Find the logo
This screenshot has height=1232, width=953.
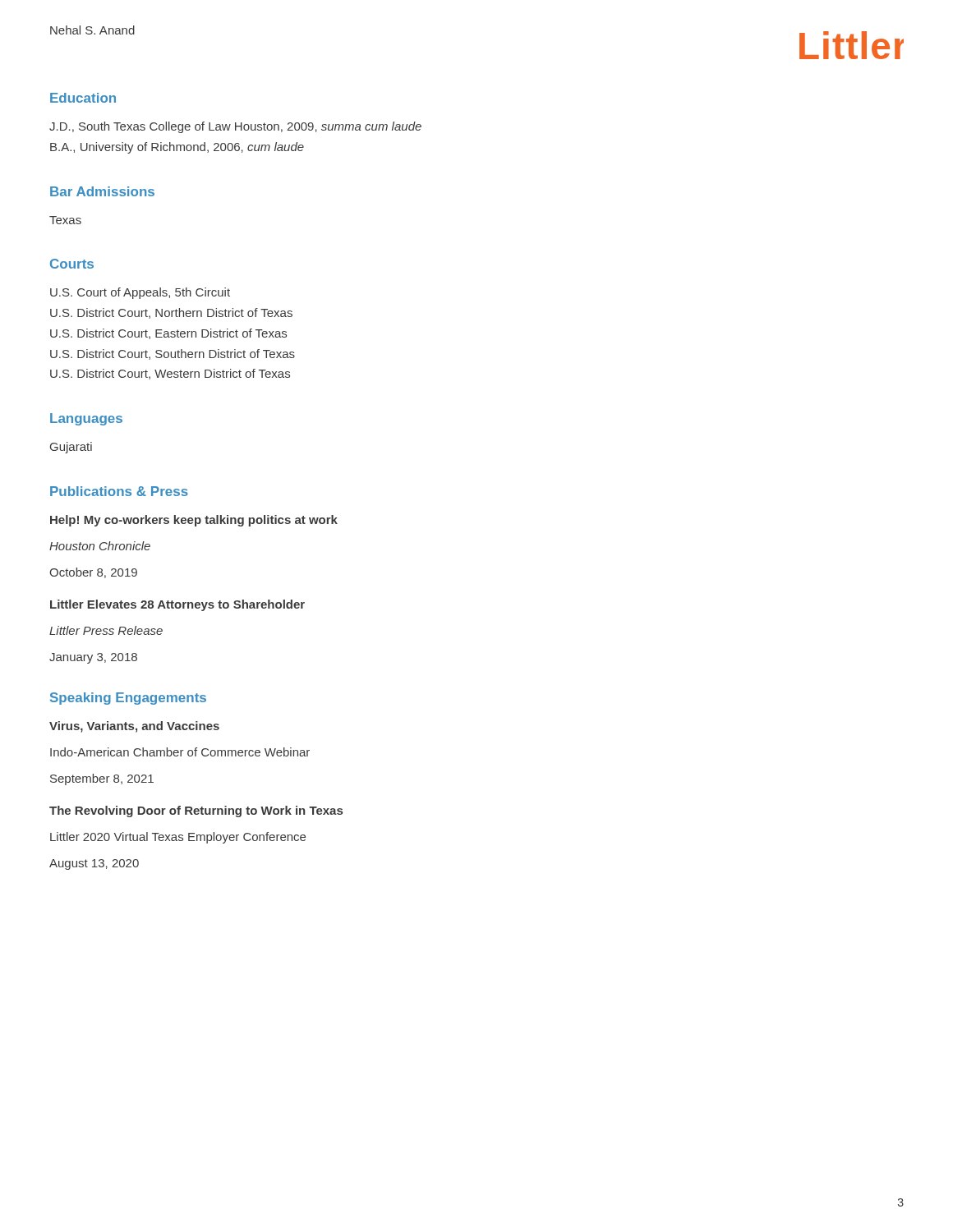[850, 46]
